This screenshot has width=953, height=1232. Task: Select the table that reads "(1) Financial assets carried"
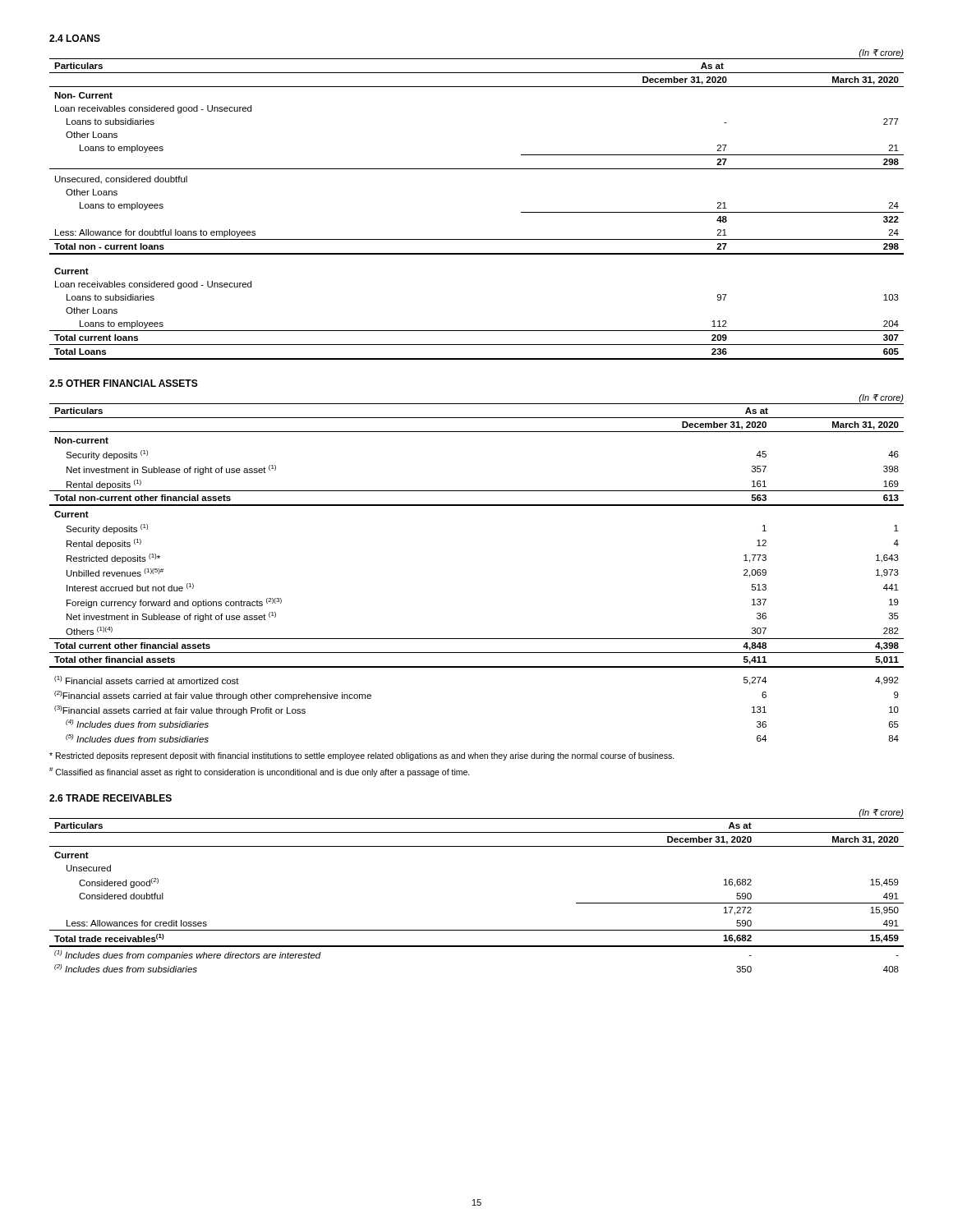point(476,569)
